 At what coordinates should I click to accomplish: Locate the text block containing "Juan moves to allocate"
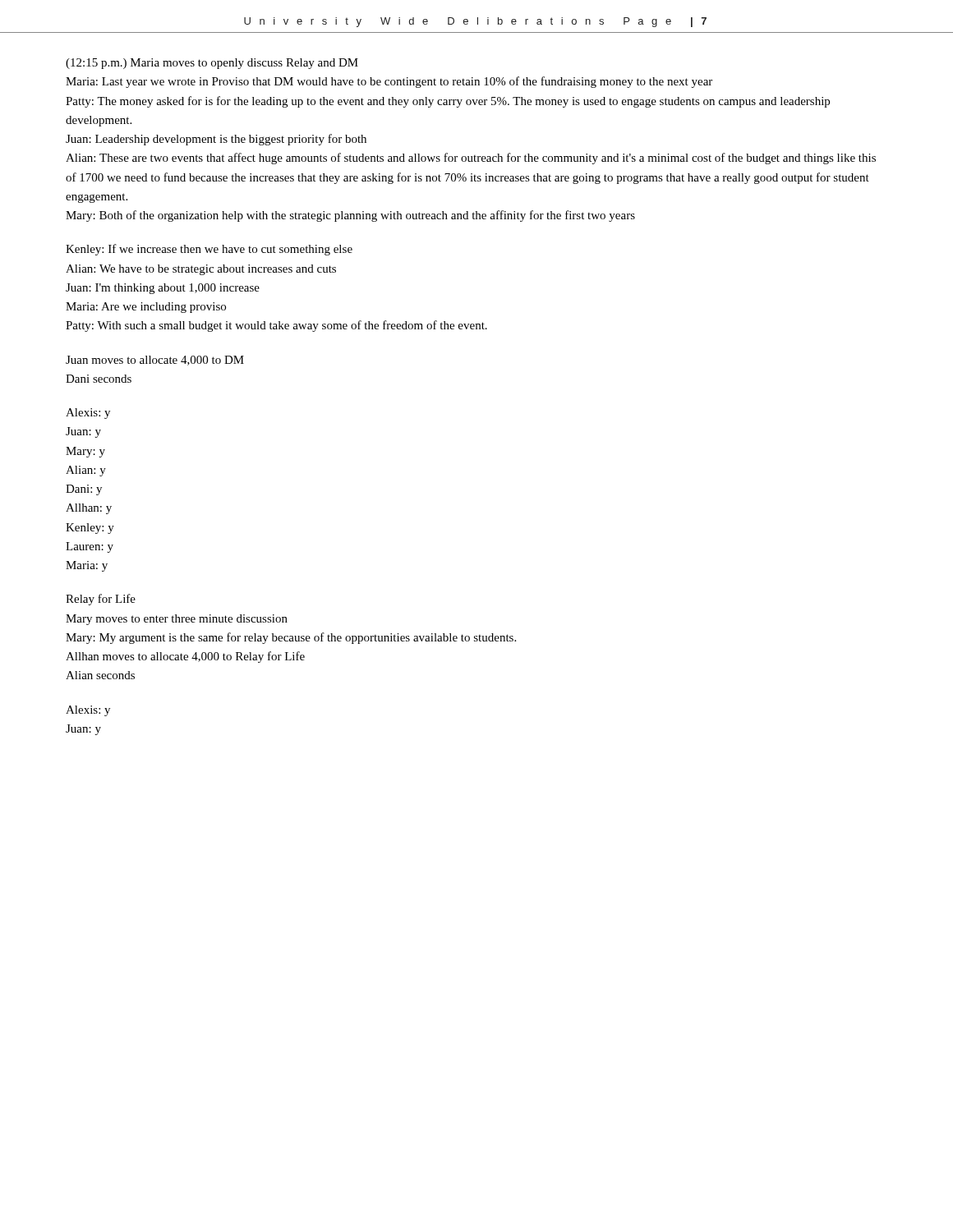point(155,361)
